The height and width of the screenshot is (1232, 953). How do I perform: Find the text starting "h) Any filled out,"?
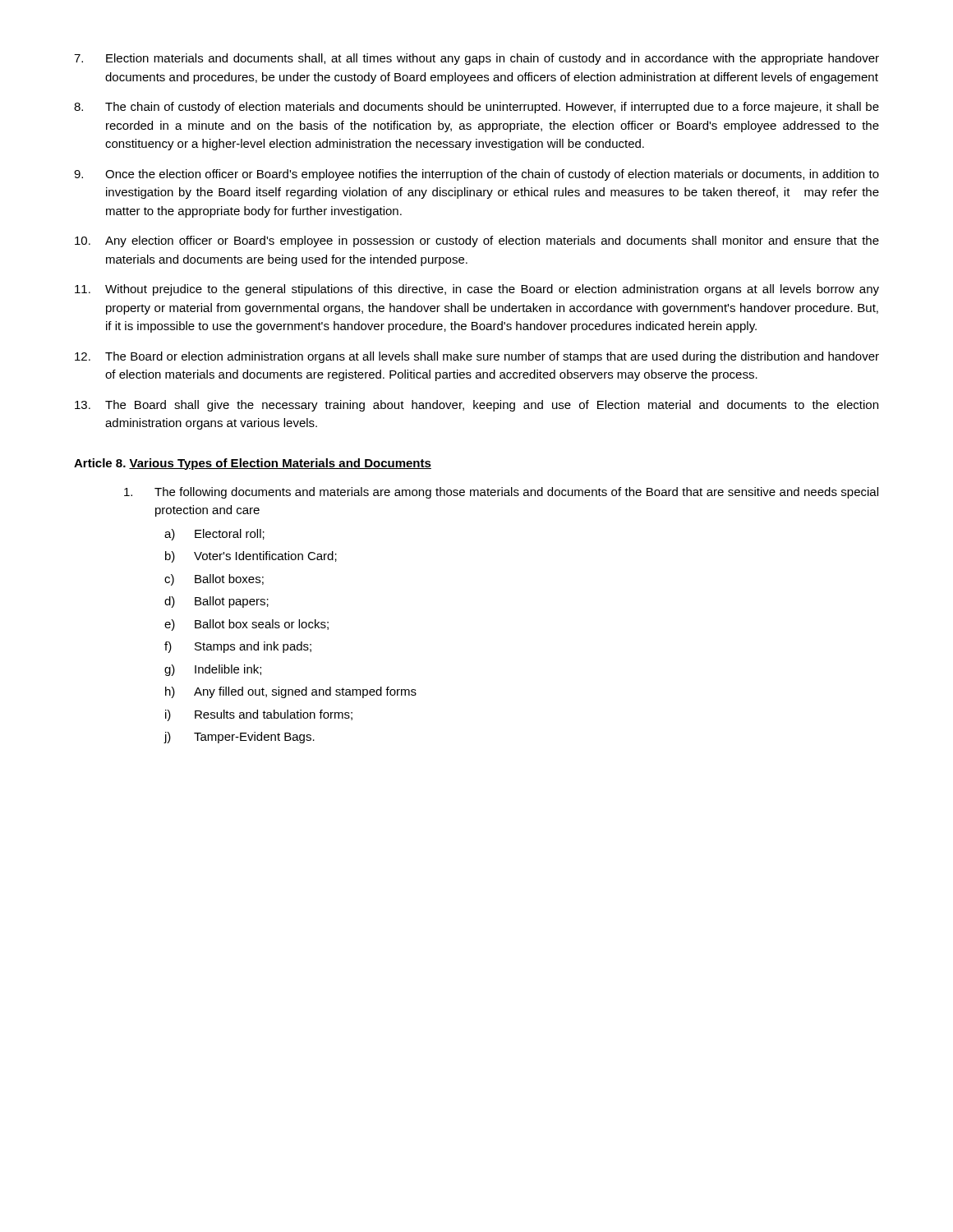pos(290,692)
